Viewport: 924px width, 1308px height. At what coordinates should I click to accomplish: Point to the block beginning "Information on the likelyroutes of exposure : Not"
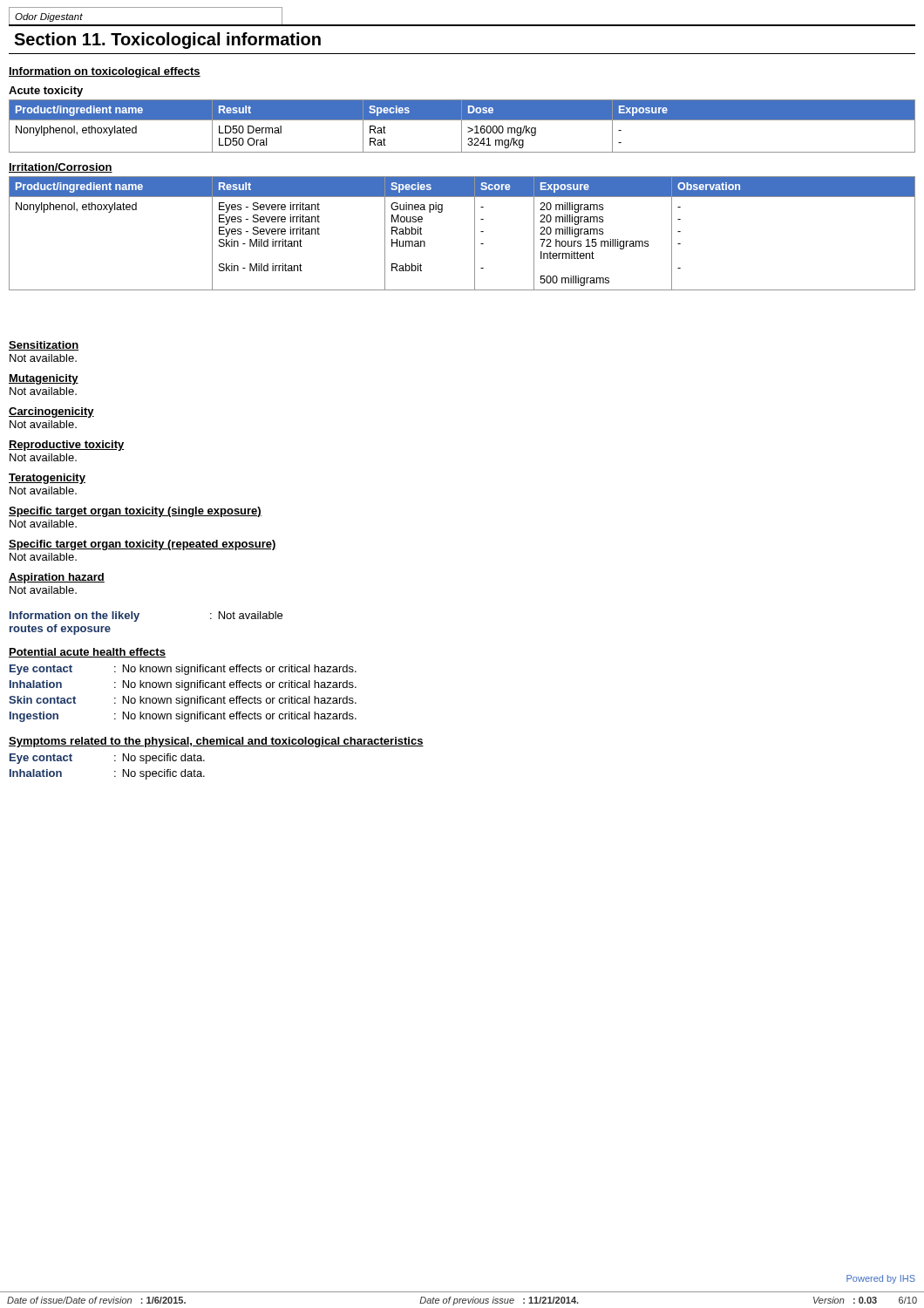pos(146,622)
